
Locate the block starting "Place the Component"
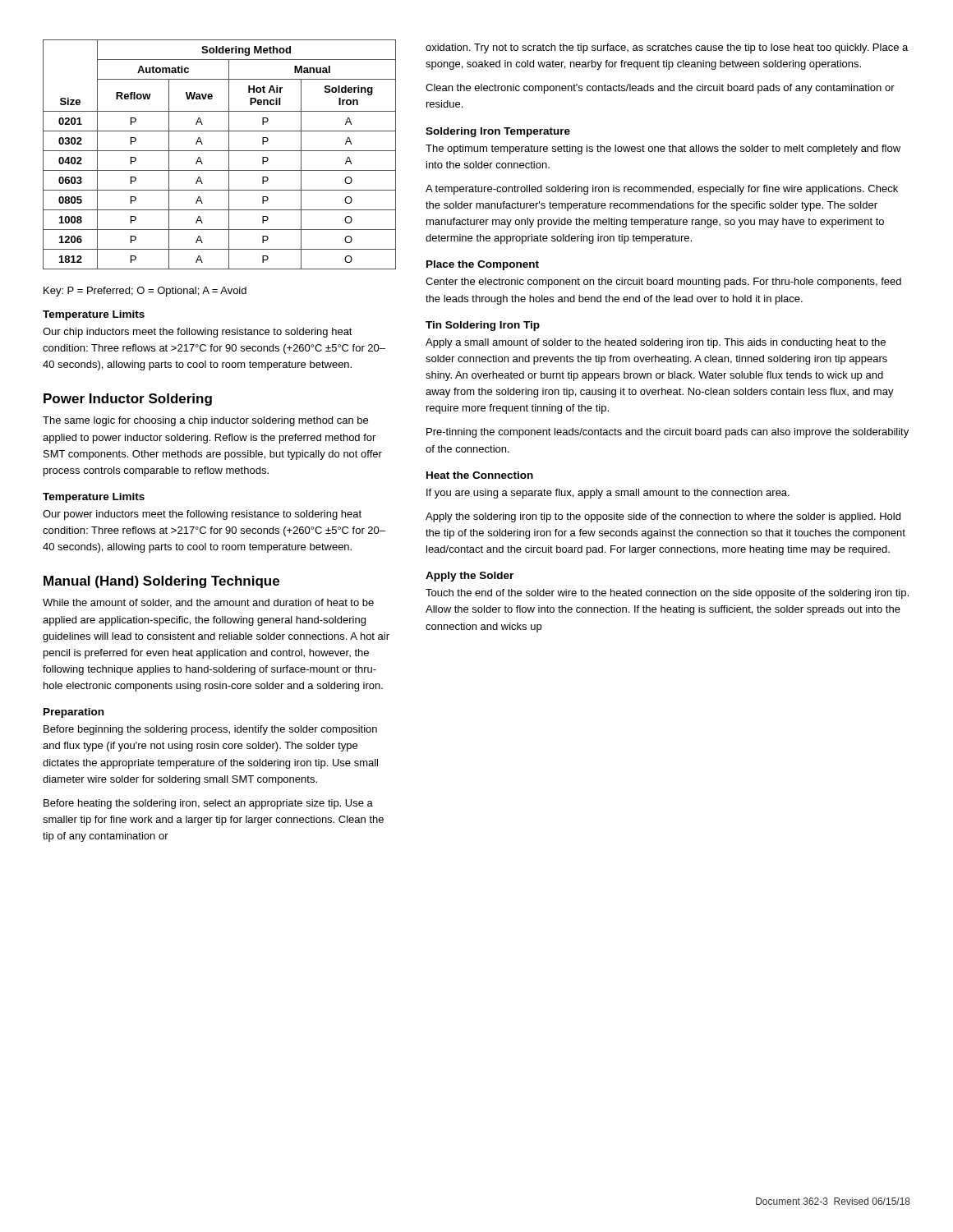tap(482, 264)
